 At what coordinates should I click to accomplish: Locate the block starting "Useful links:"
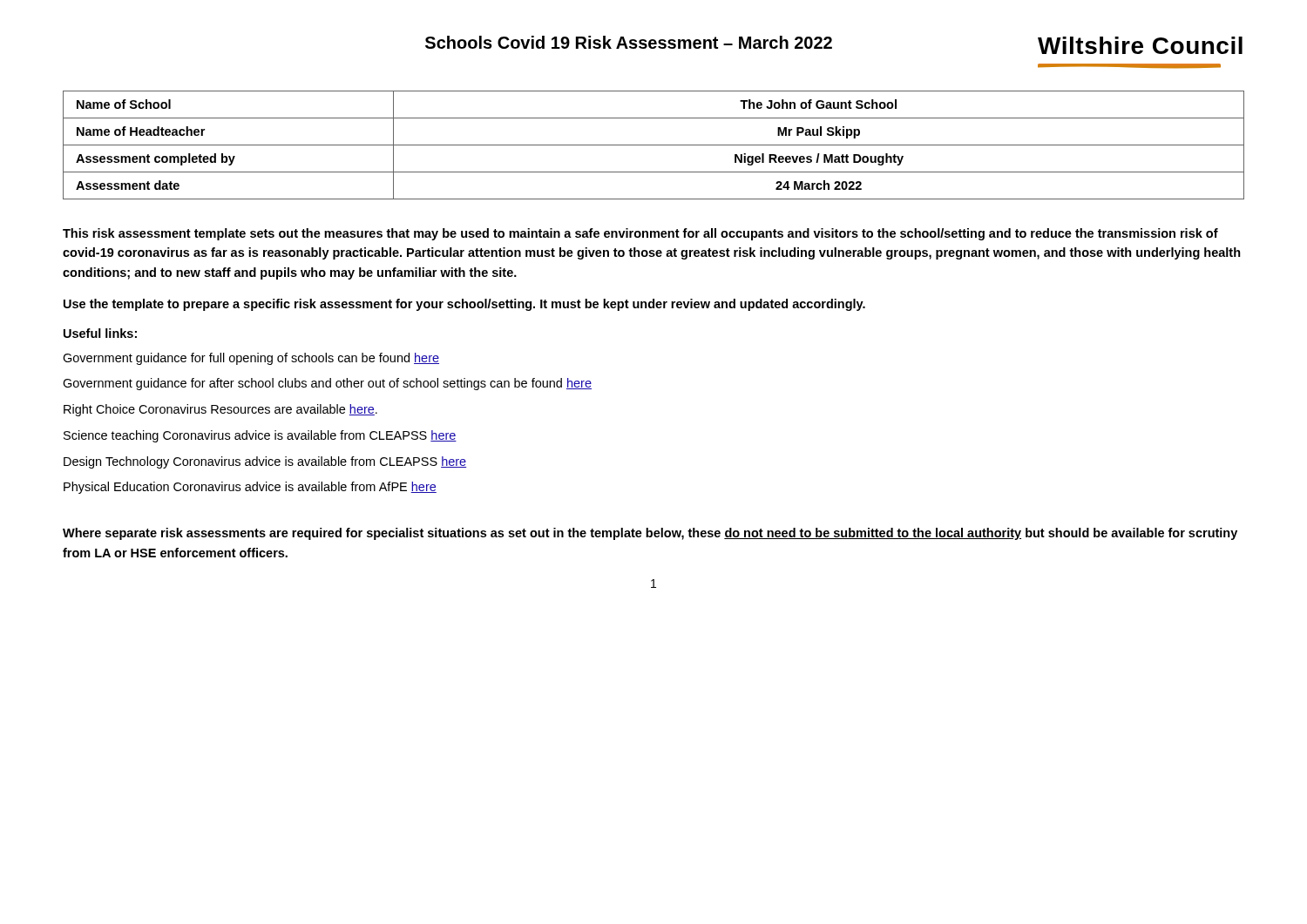100,333
